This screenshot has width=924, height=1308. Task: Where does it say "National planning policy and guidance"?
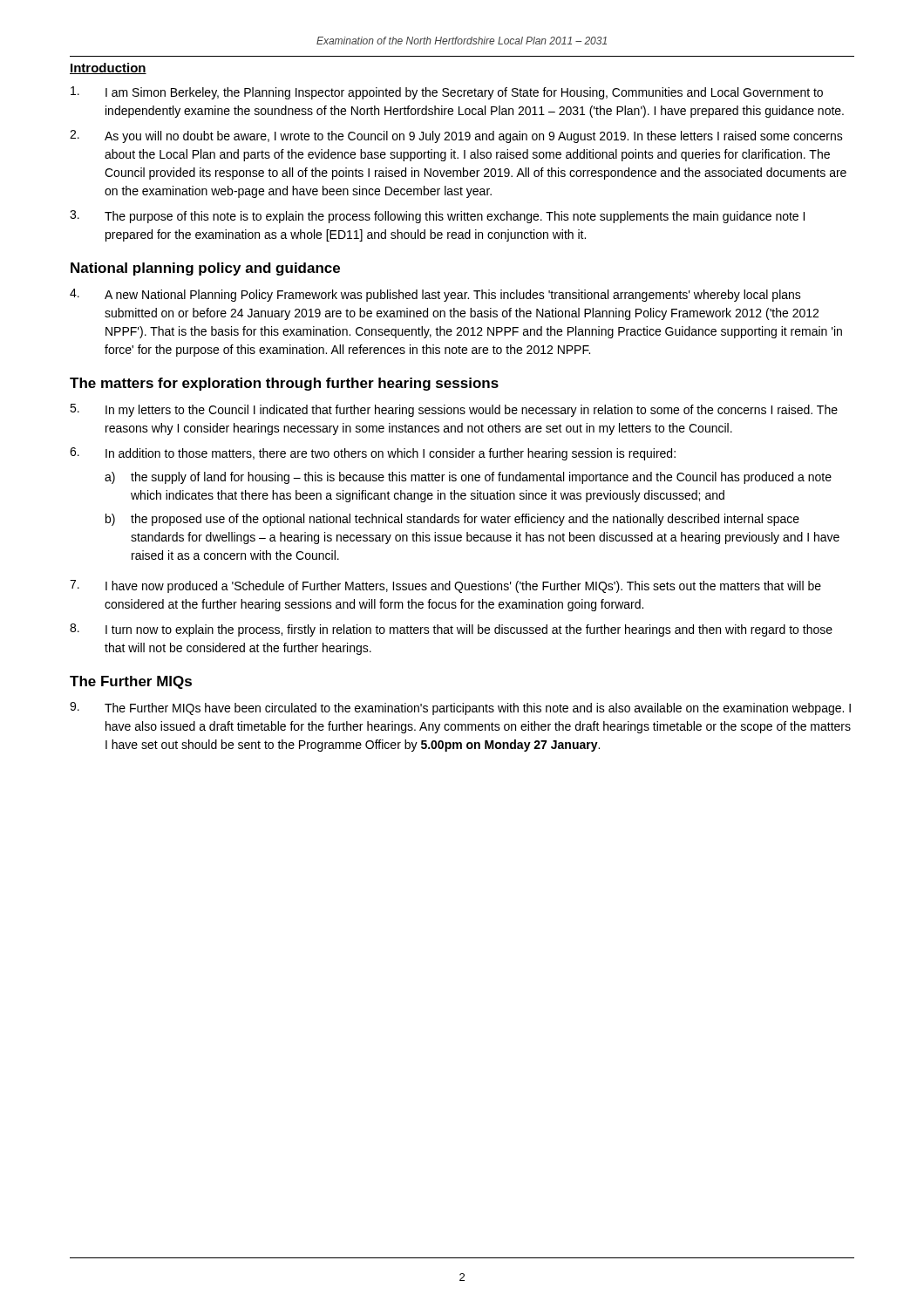point(205,268)
